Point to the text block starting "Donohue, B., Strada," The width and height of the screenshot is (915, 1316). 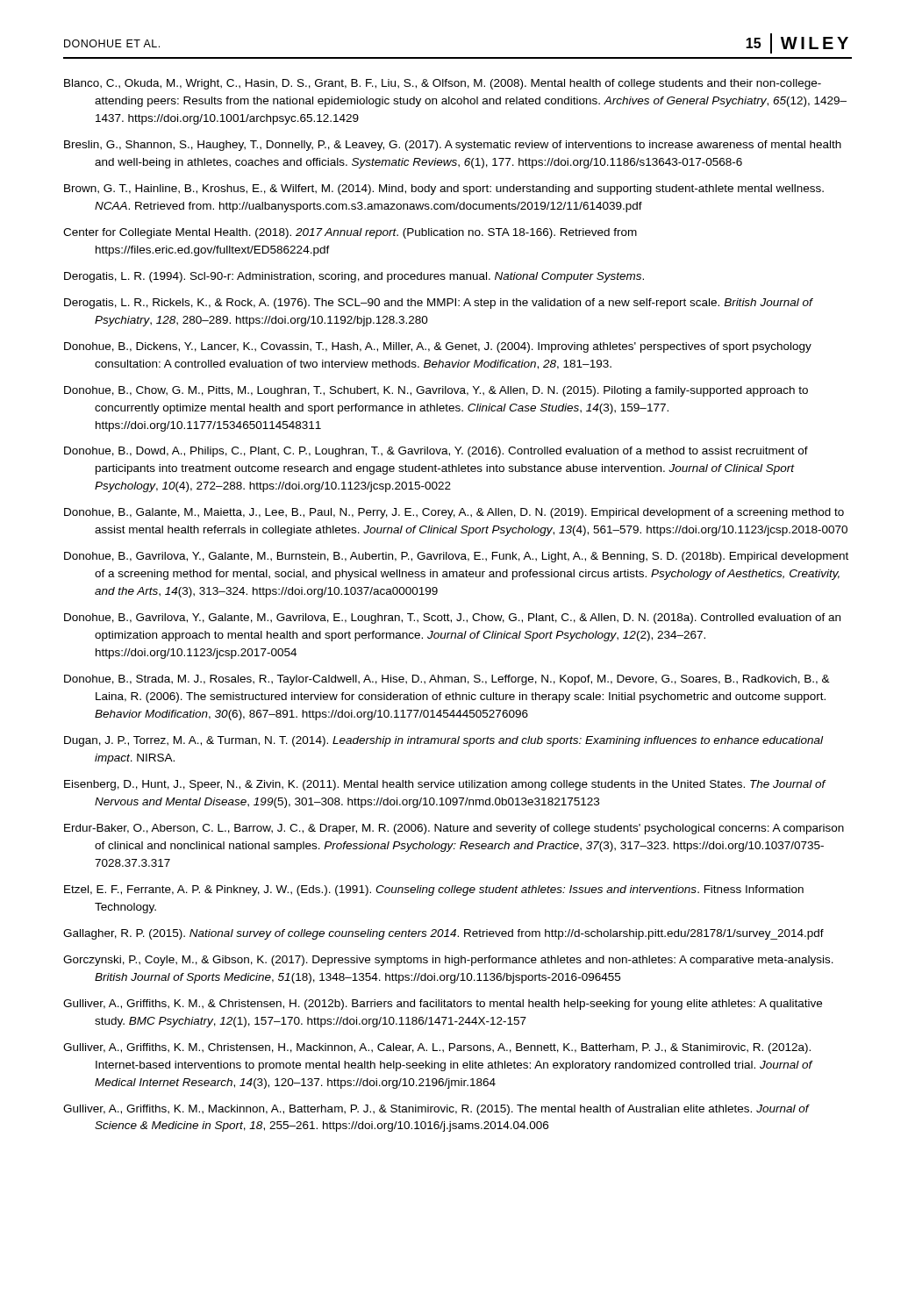tap(446, 696)
